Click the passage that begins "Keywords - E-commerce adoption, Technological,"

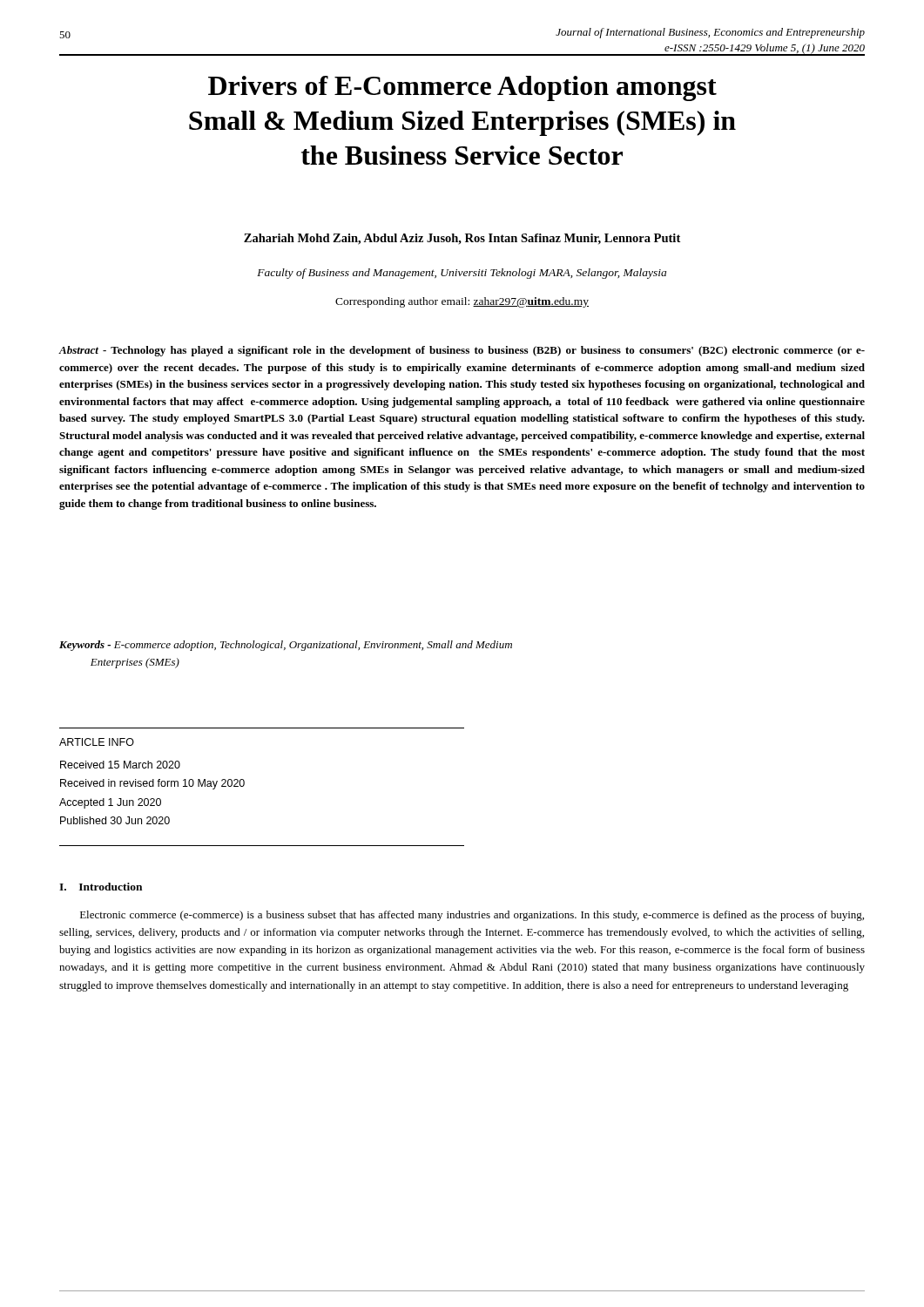(x=286, y=653)
